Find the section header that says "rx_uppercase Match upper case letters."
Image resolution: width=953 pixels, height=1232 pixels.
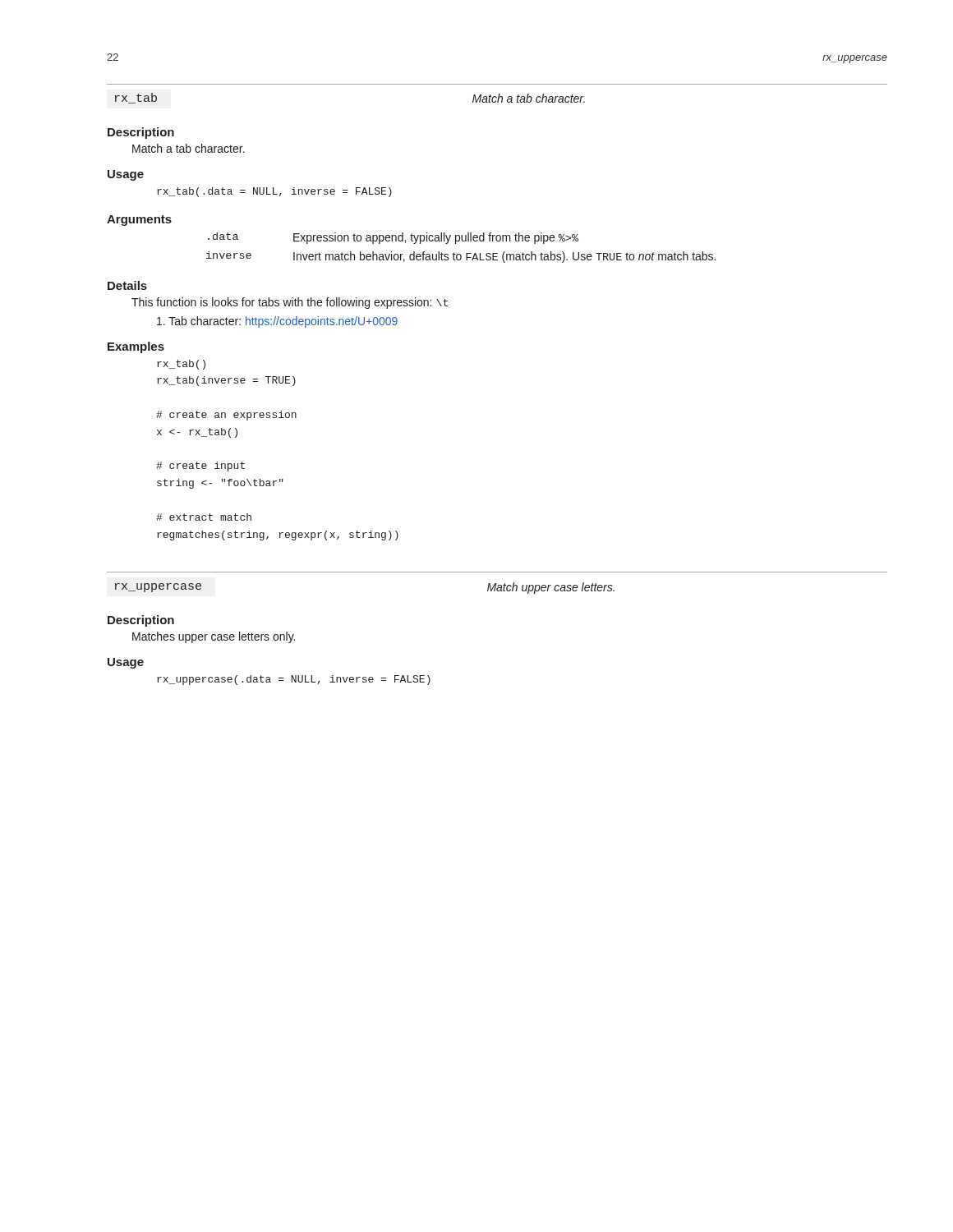coord(497,587)
